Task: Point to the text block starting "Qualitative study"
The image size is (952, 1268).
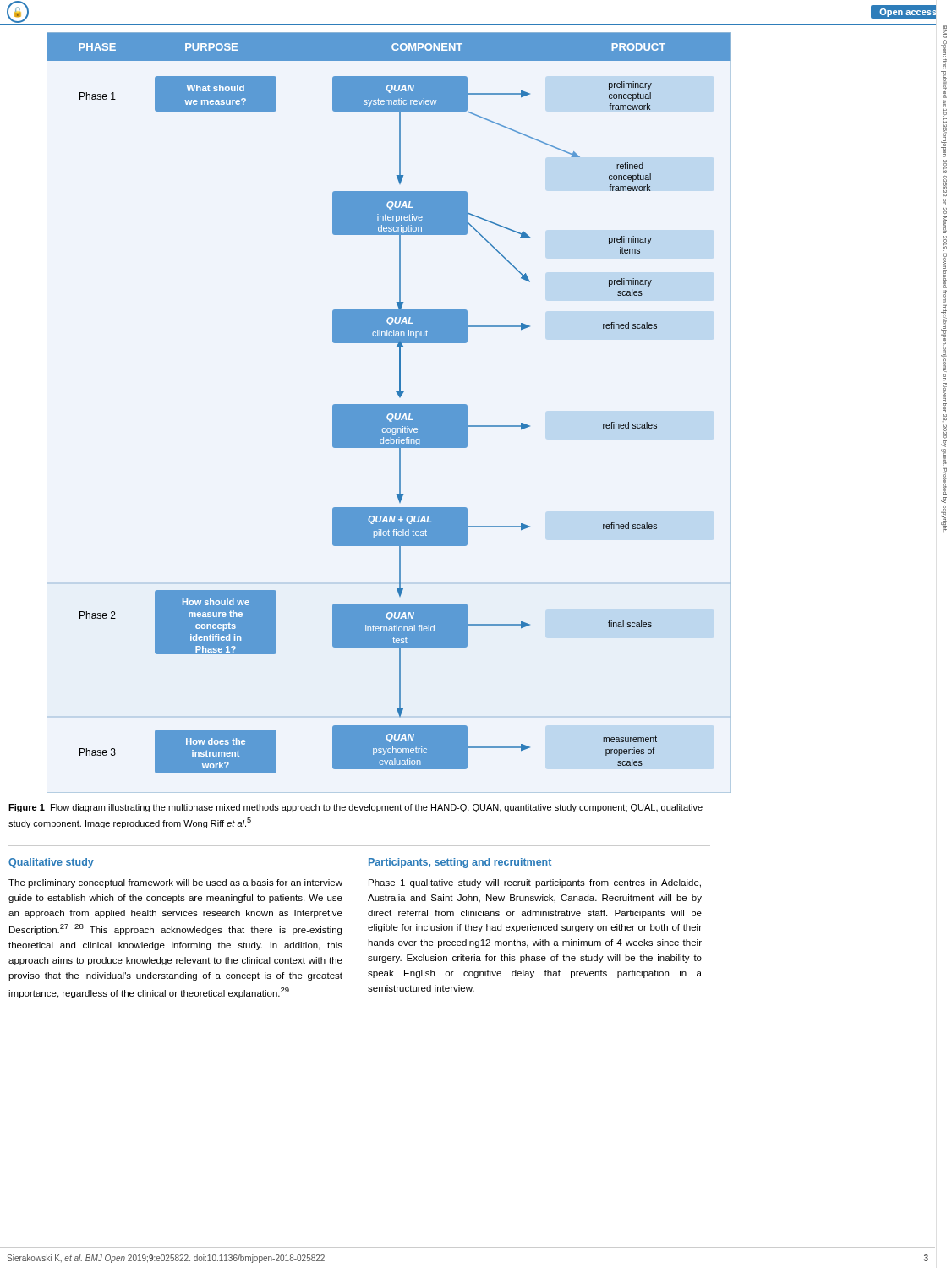Action: coord(51,862)
